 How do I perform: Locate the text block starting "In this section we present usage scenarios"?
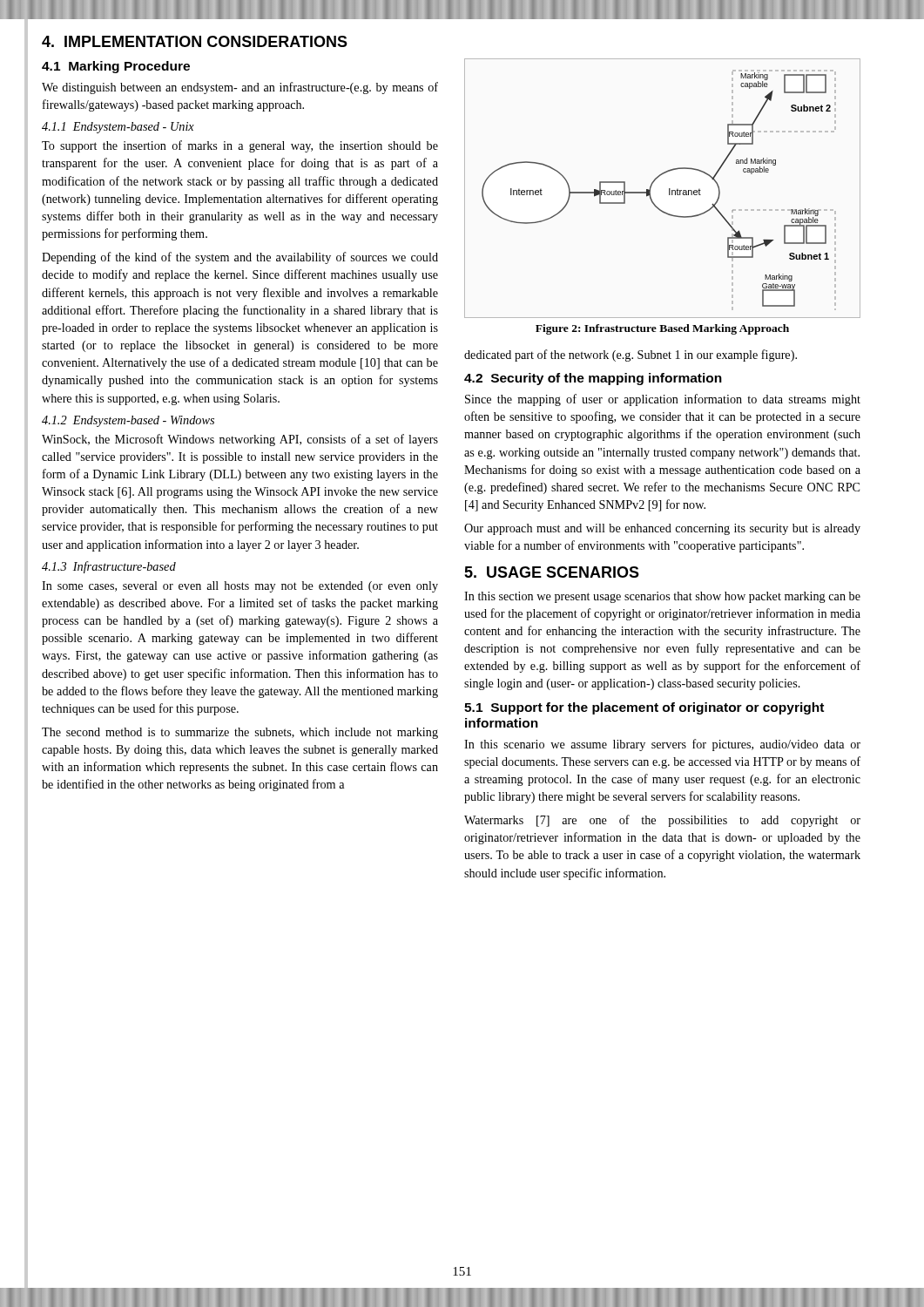tap(662, 640)
